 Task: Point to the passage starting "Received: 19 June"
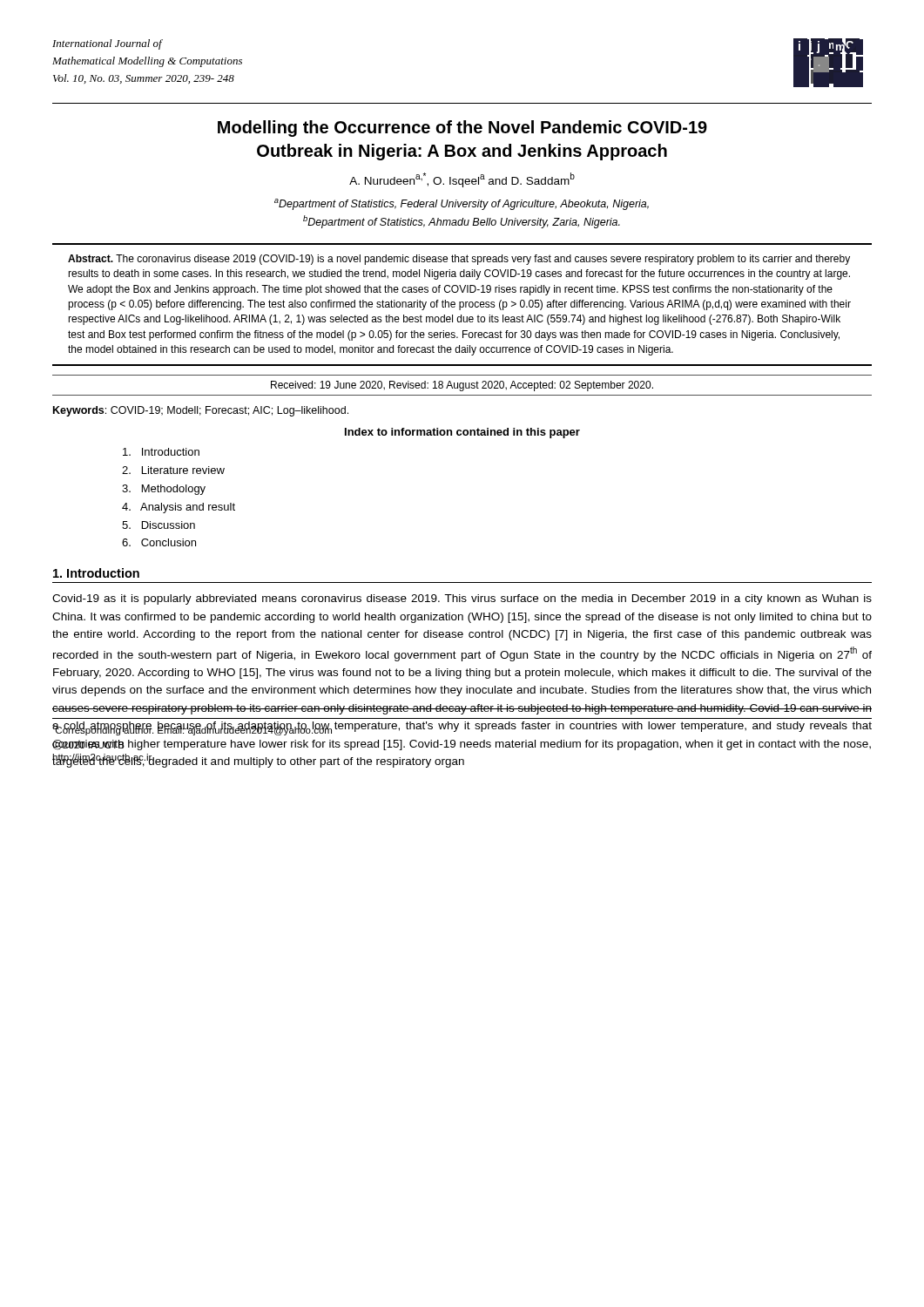462,385
